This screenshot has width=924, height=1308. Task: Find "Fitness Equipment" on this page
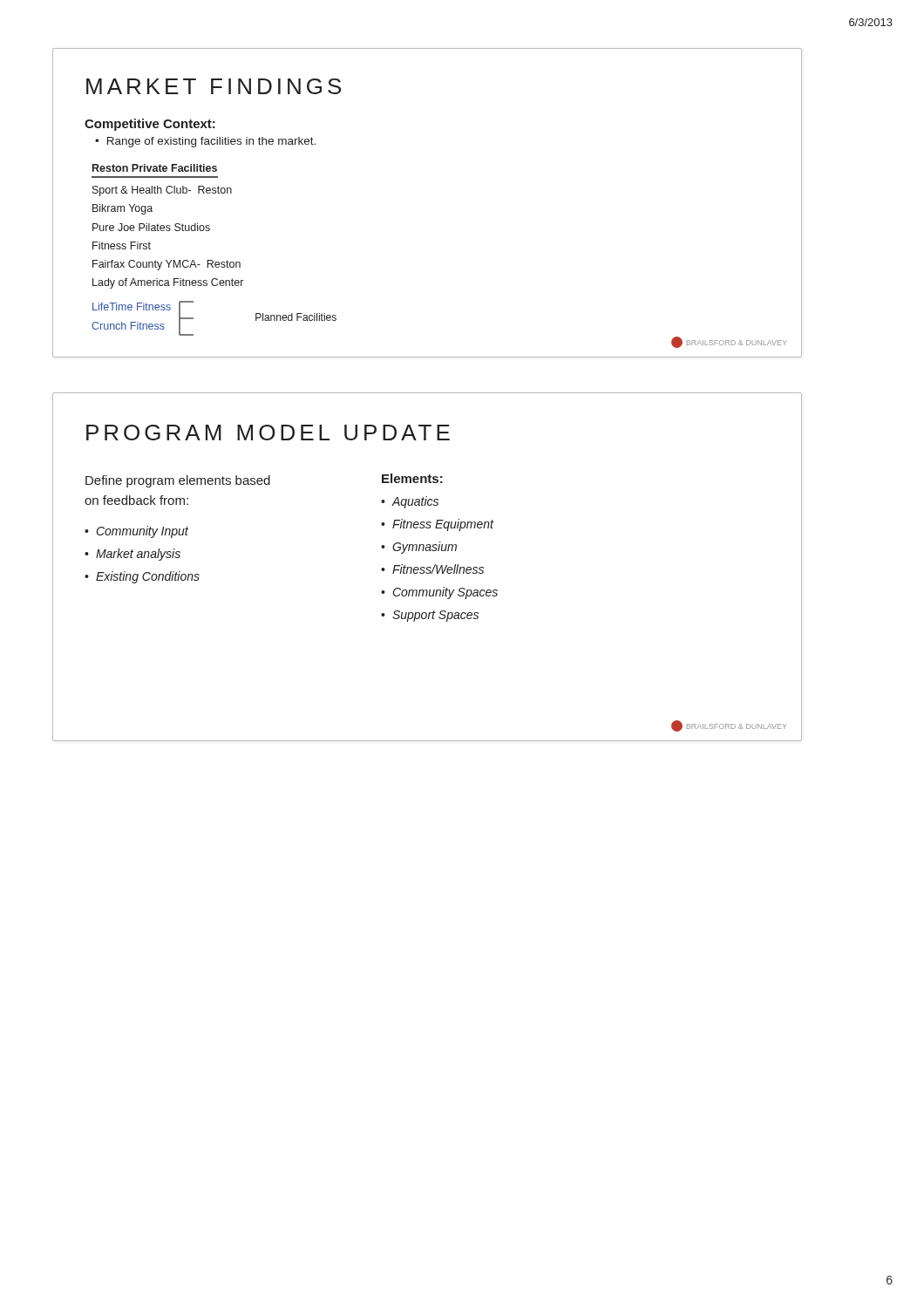443,524
